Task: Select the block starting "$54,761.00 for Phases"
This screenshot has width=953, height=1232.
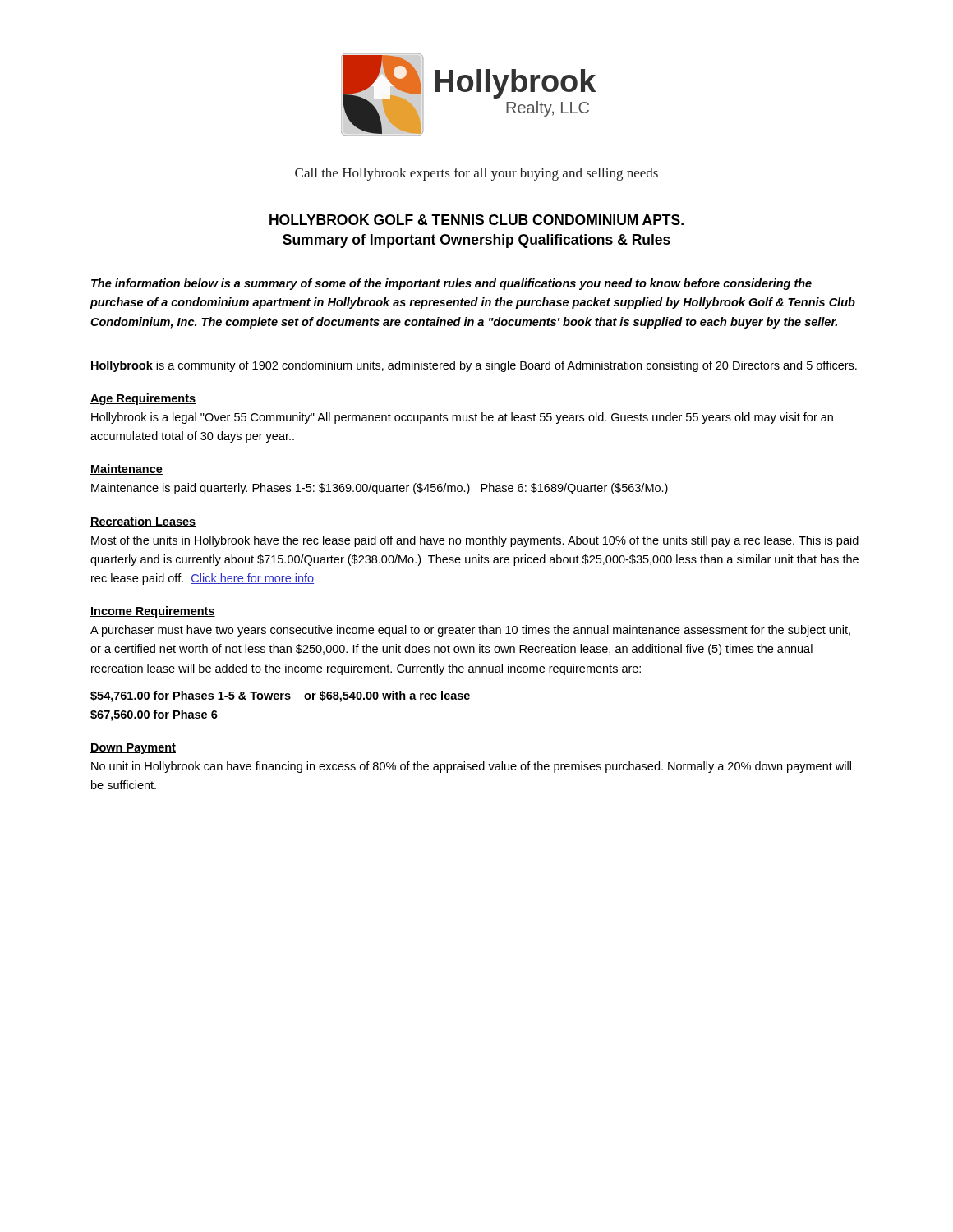Action: (x=280, y=705)
